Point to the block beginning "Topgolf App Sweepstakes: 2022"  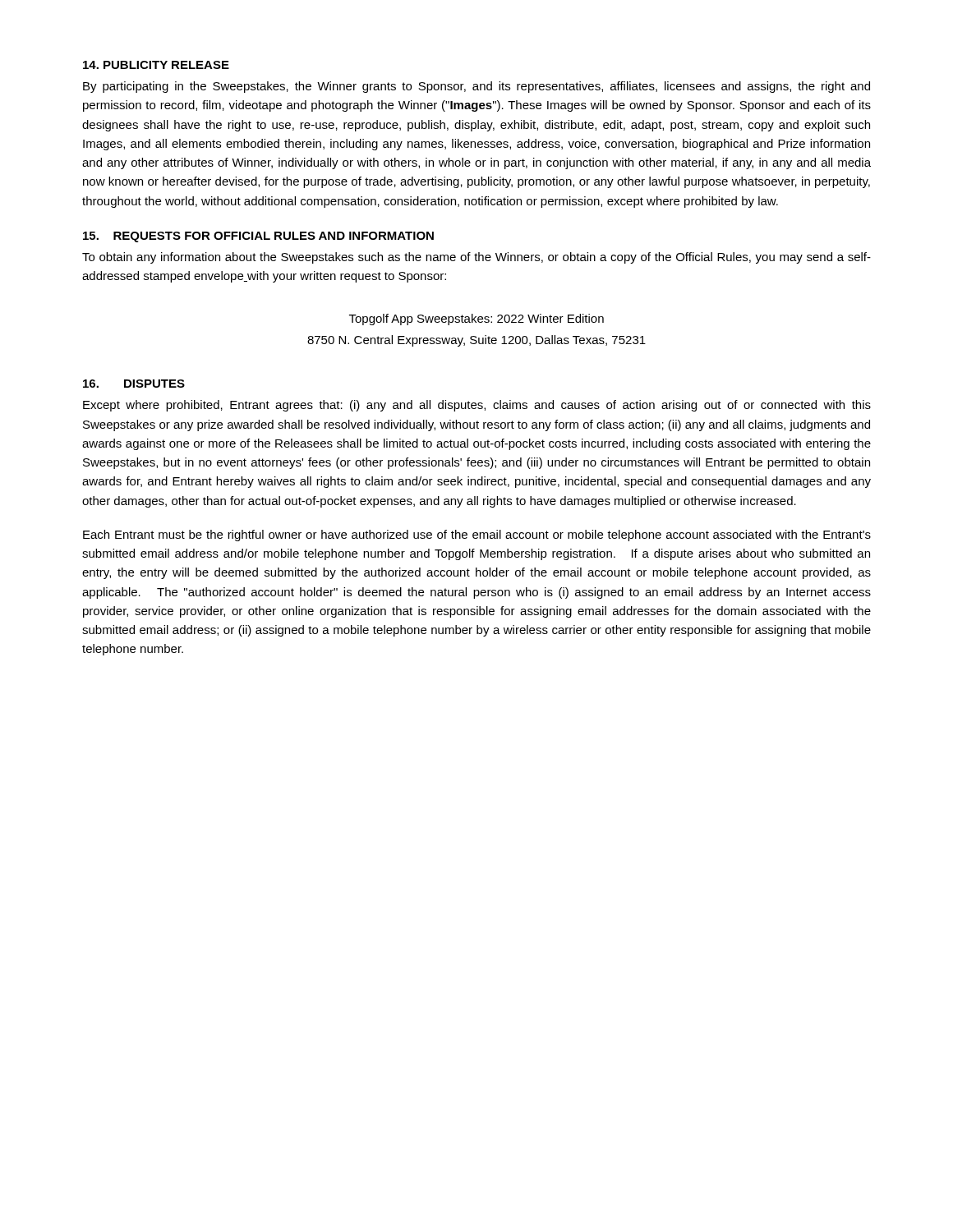coord(476,329)
